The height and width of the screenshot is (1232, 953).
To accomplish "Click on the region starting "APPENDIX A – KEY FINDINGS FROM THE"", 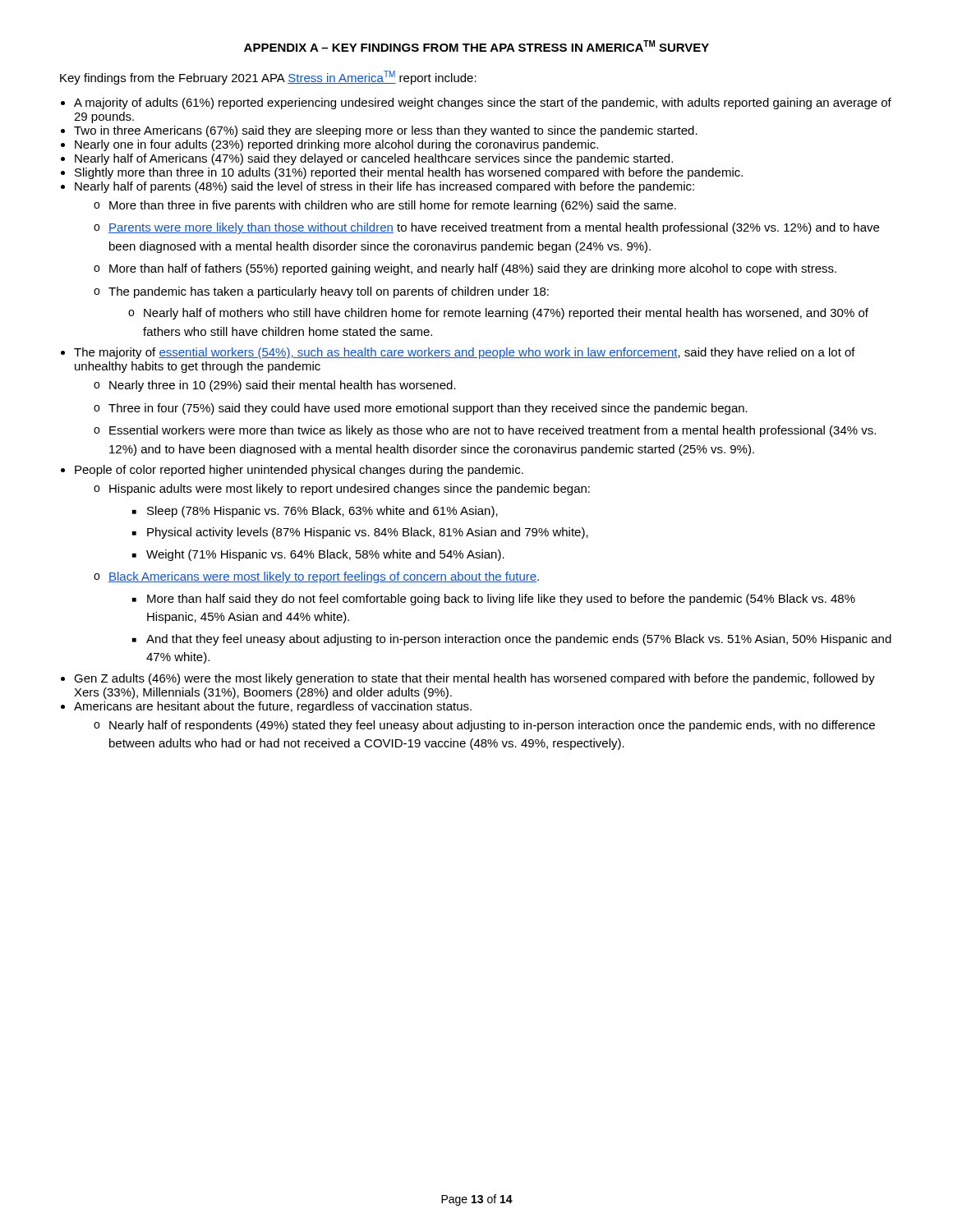I will [476, 47].
